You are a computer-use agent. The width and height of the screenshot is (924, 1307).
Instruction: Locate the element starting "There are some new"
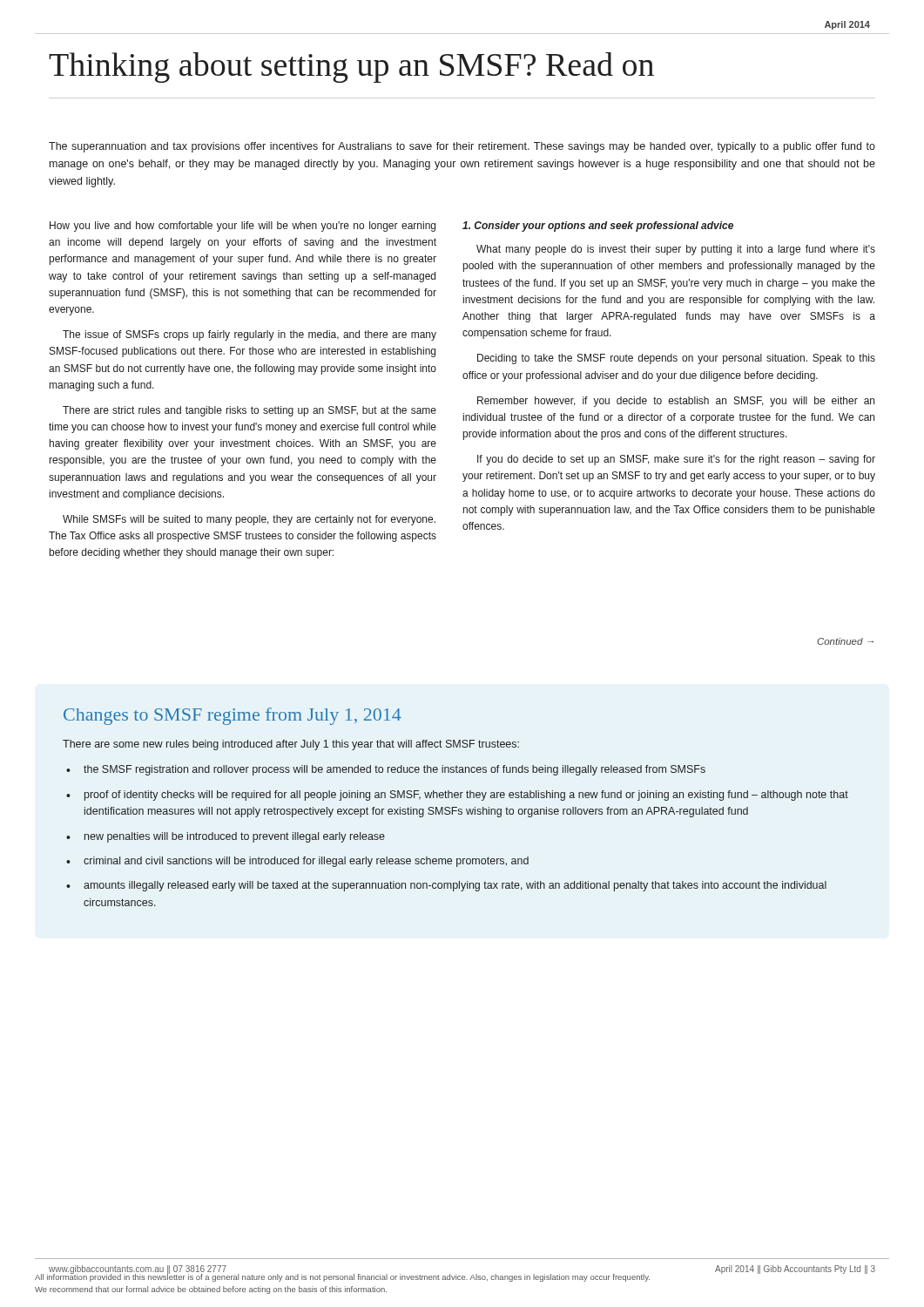click(291, 744)
